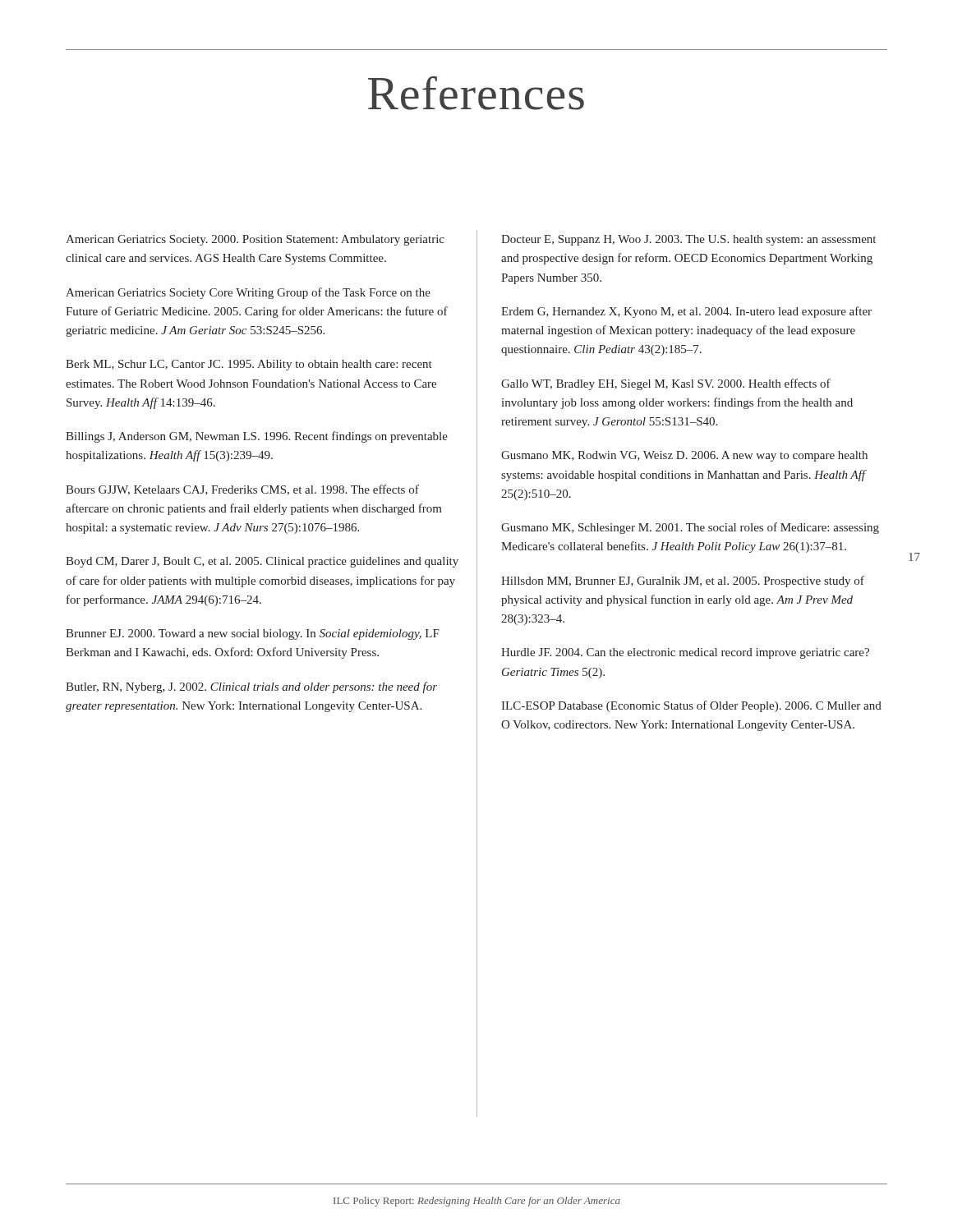Find the list item with the text "Hurdle JF. 2004. Can the electronic medical record"
This screenshot has height=1232, width=953.
coord(685,662)
